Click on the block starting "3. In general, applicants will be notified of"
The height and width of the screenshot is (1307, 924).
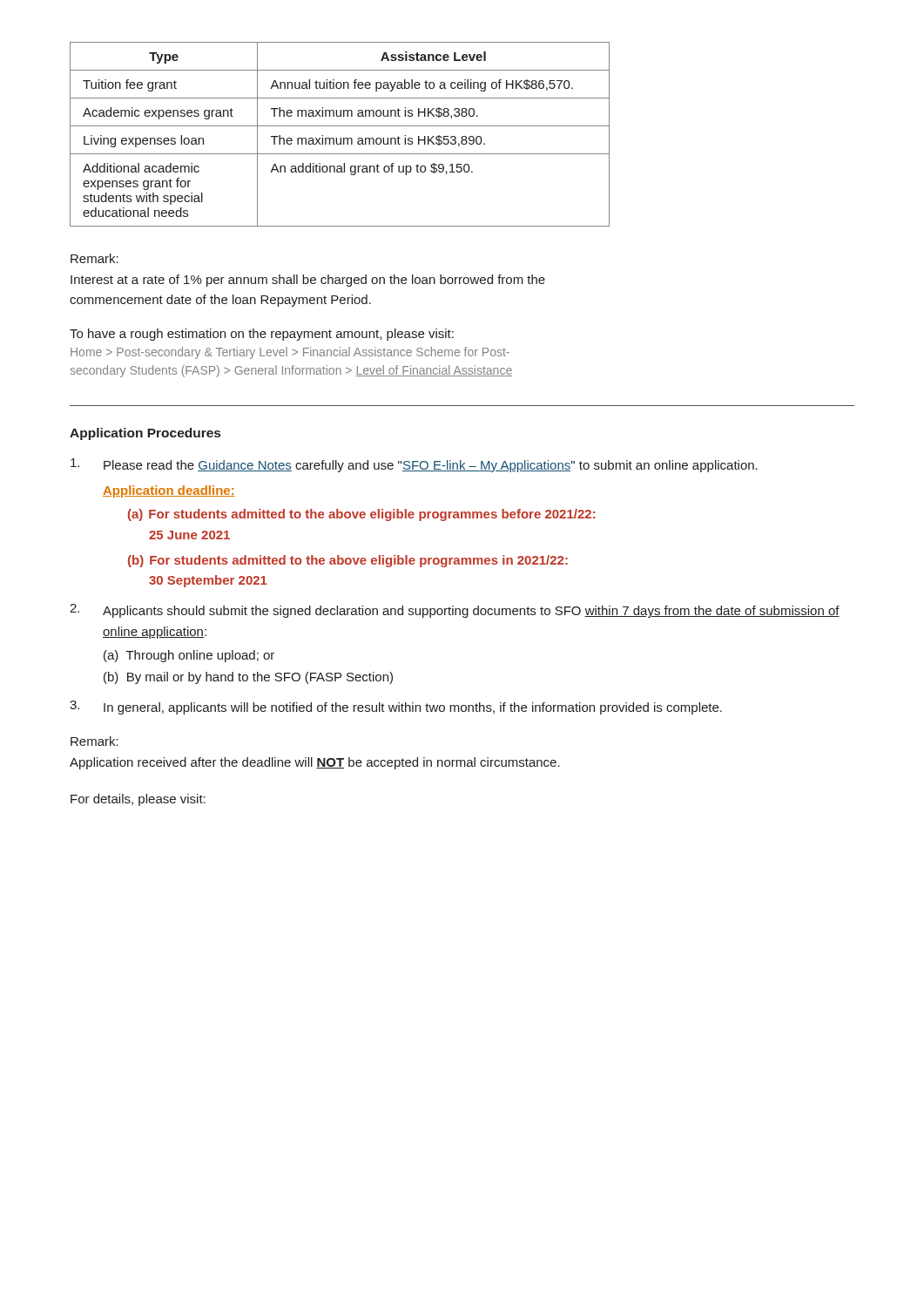[462, 708]
